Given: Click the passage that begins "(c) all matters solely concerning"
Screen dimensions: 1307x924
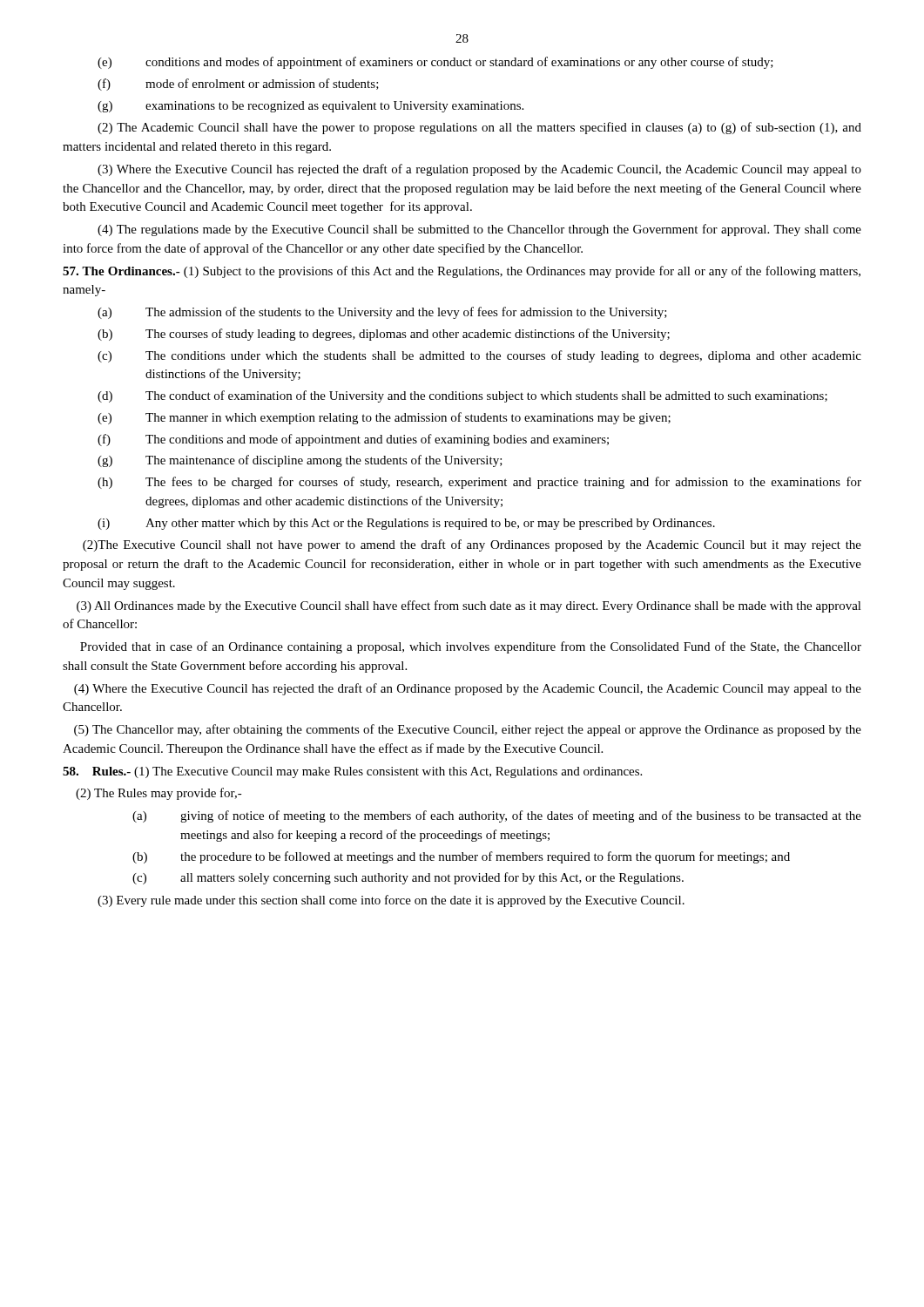Looking at the screenshot, I should pos(497,878).
